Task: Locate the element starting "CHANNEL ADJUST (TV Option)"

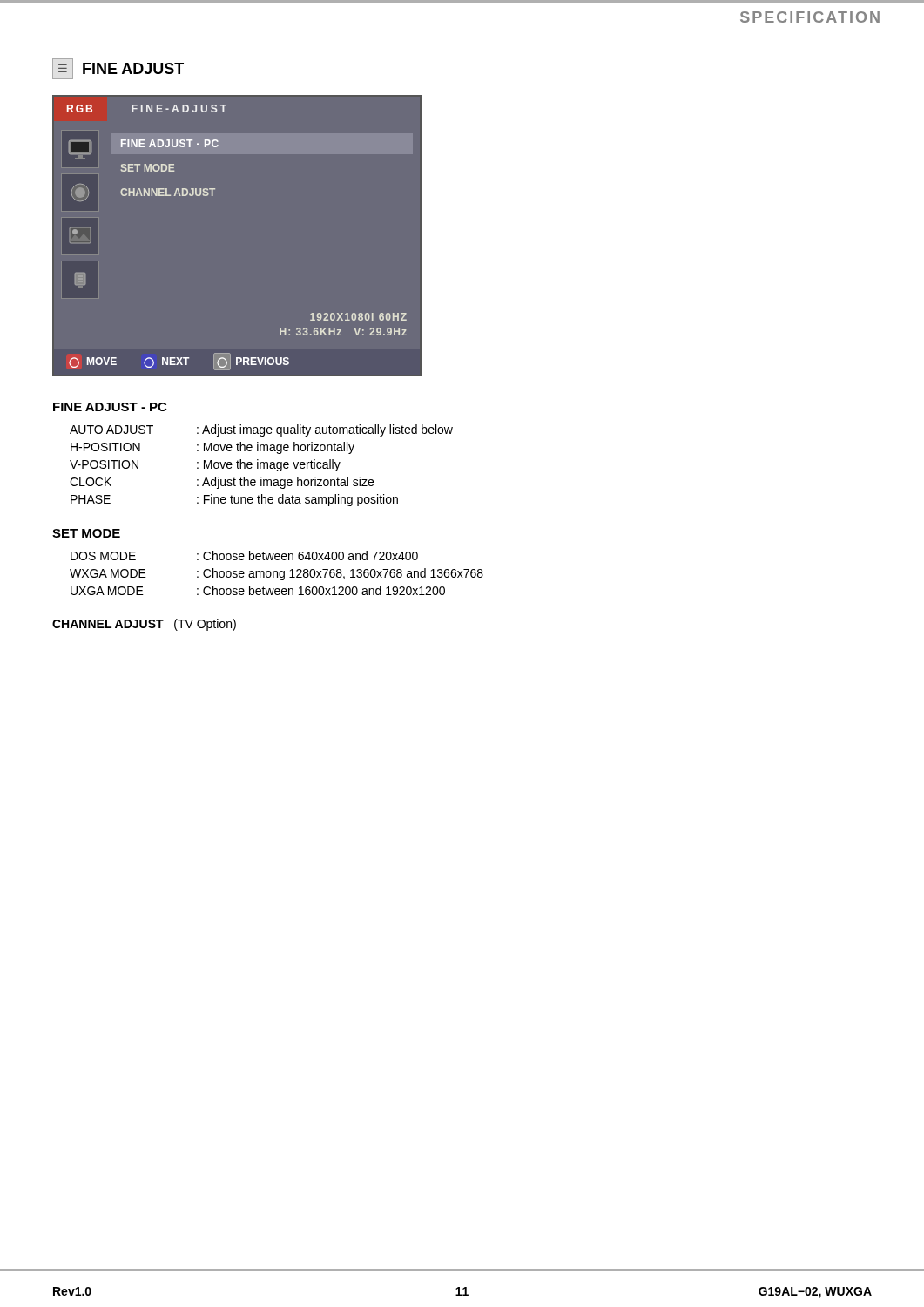Action: point(144,624)
